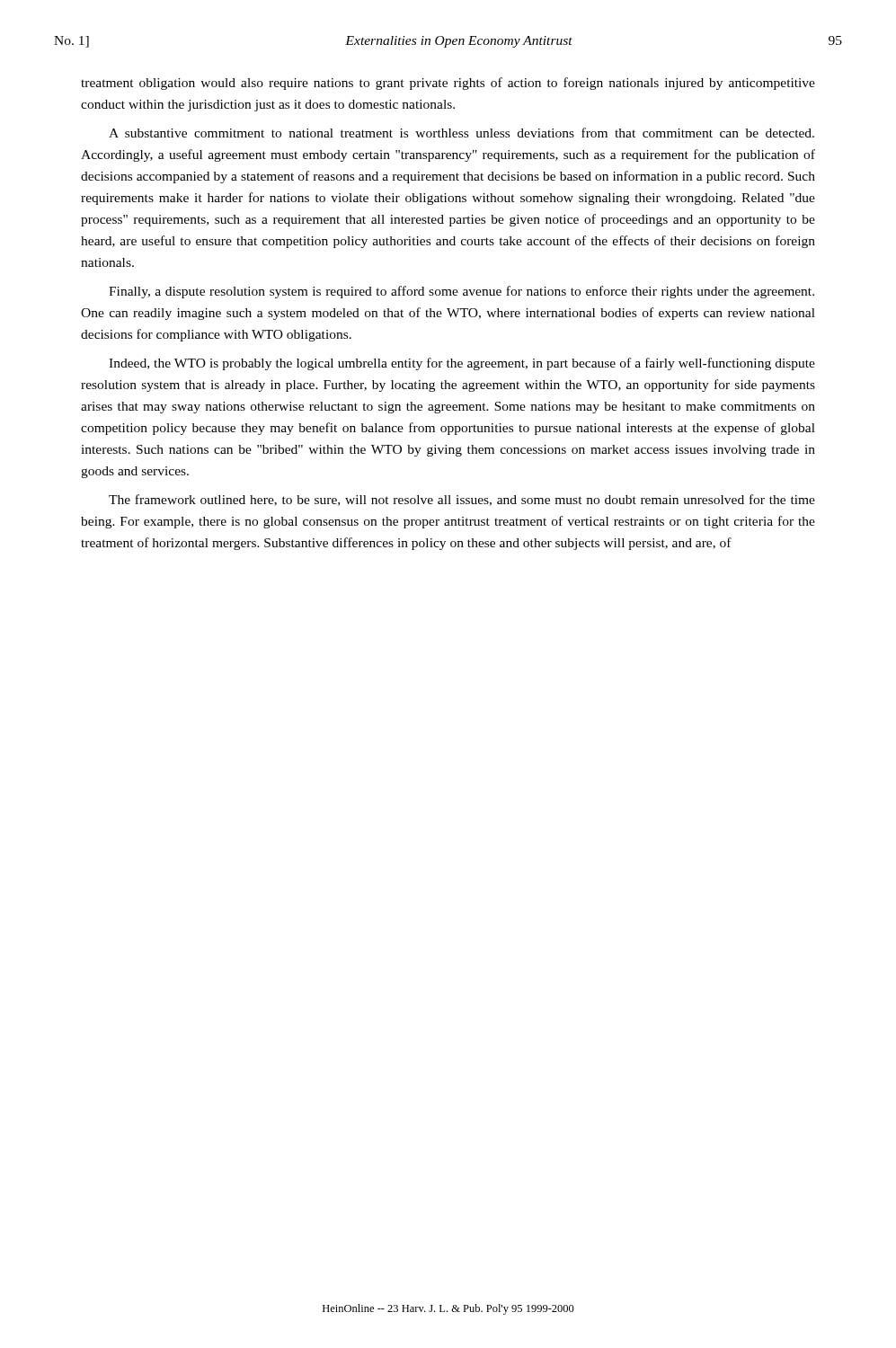Screen dimensions: 1348x896
Task: Find the text block that says "treatment obligation would"
Action: click(x=448, y=93)
